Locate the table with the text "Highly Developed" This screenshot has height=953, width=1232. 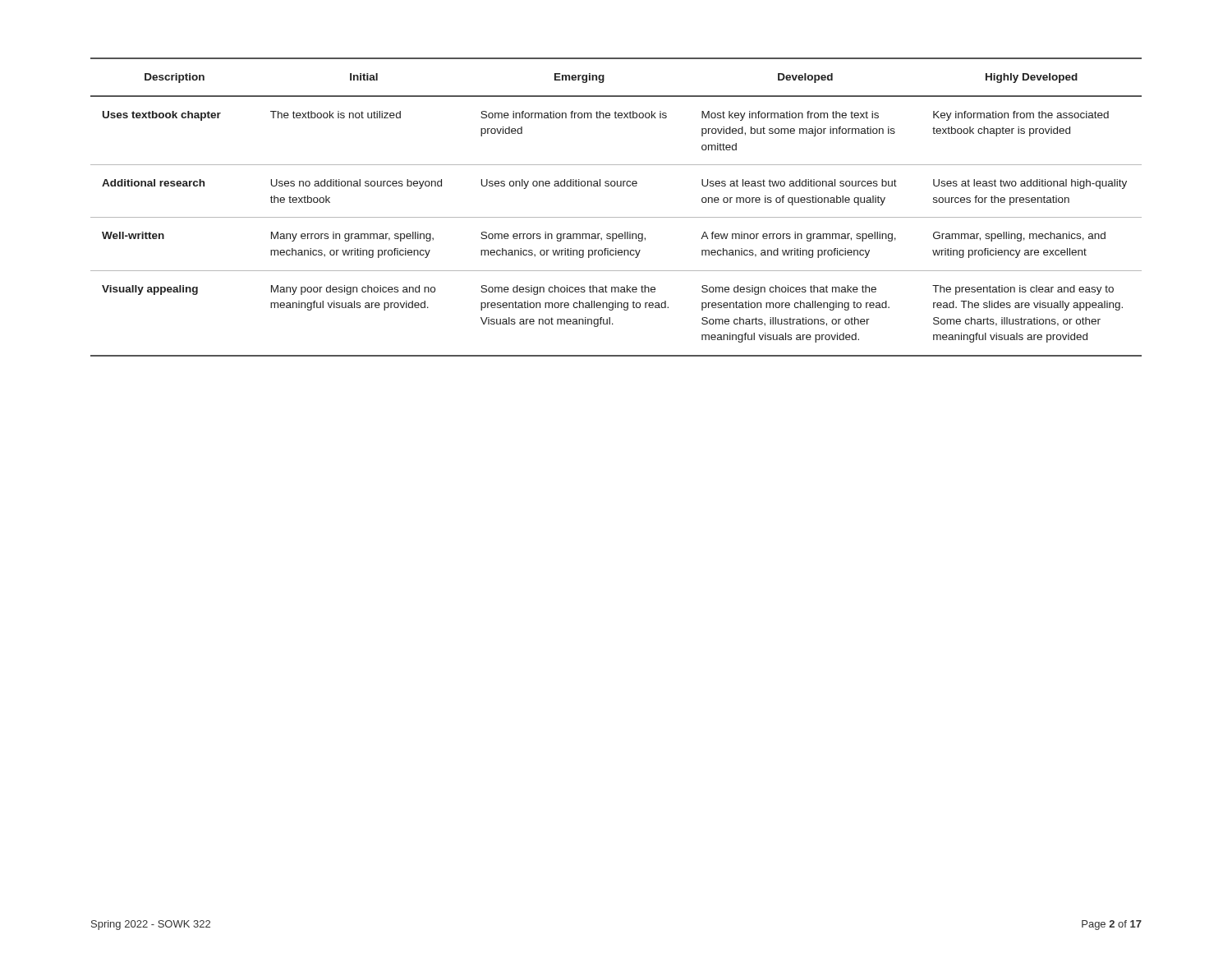[x=616, y=207]
